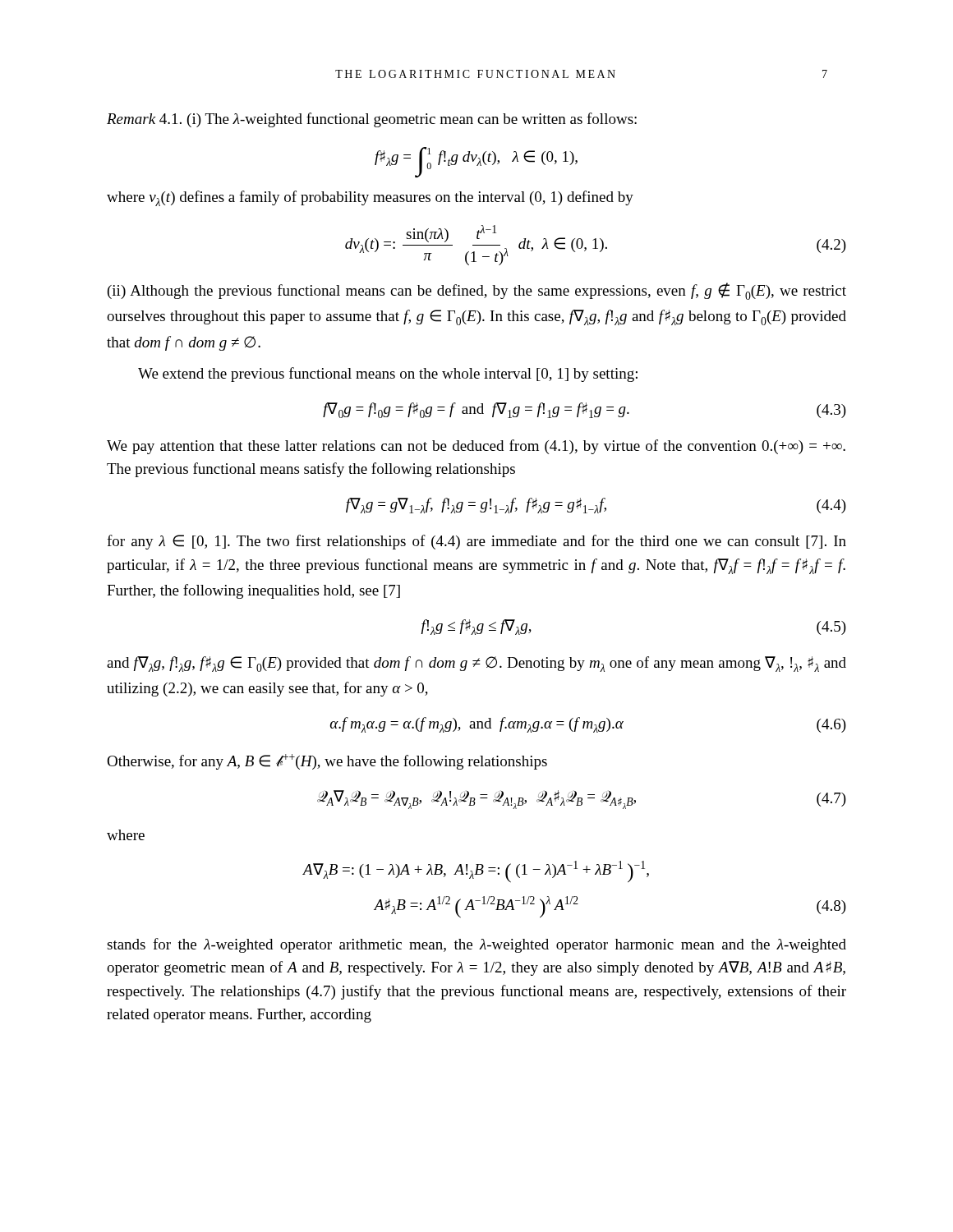The image size is (953, 1232).
Task: Where is the formula that starts "dνλ(t) =: sin(πλ) π tλ−1 (1 − t)λ"?
Action: tap(476, 245)
